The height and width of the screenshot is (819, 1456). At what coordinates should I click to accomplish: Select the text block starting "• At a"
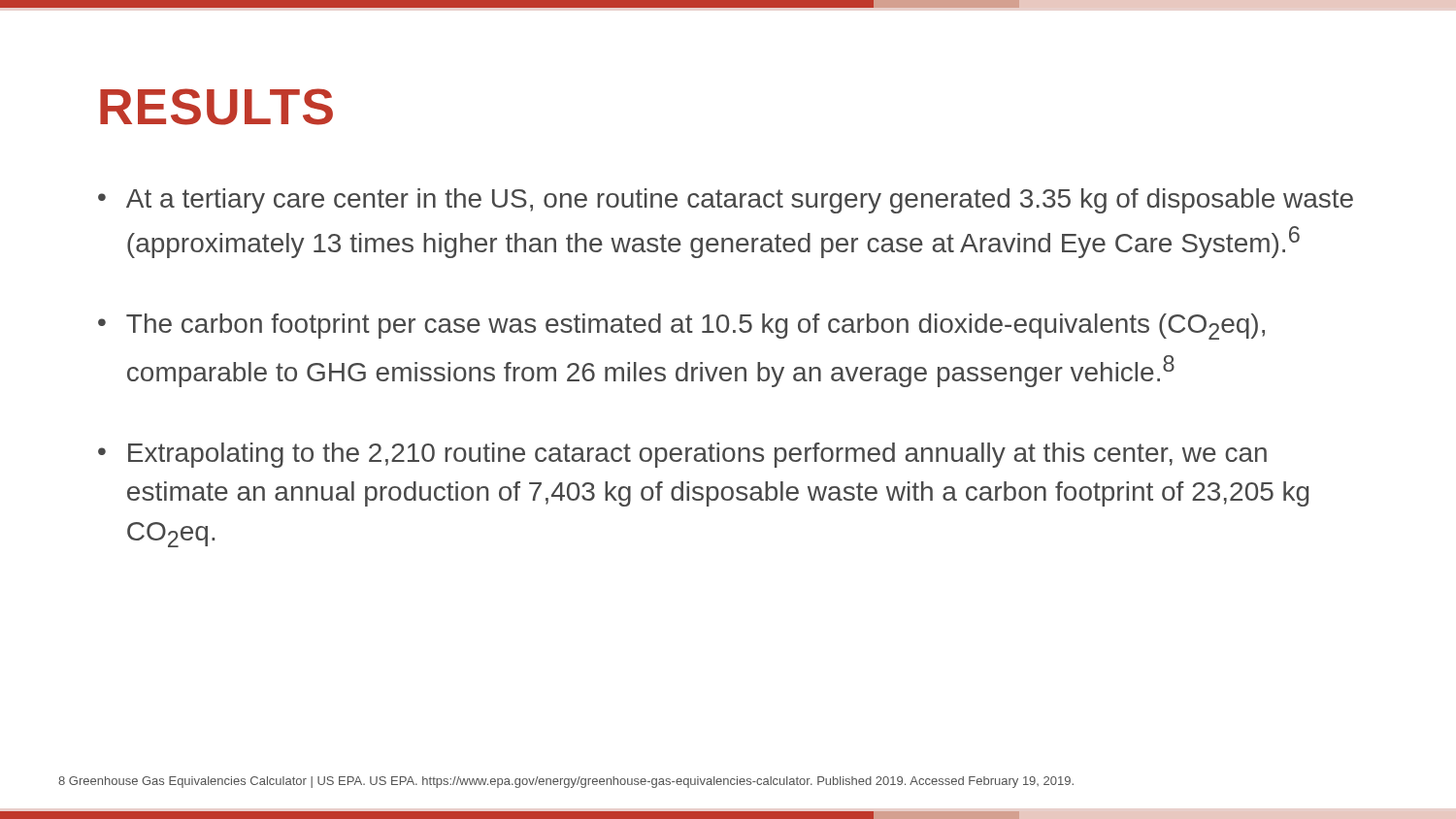728,221
